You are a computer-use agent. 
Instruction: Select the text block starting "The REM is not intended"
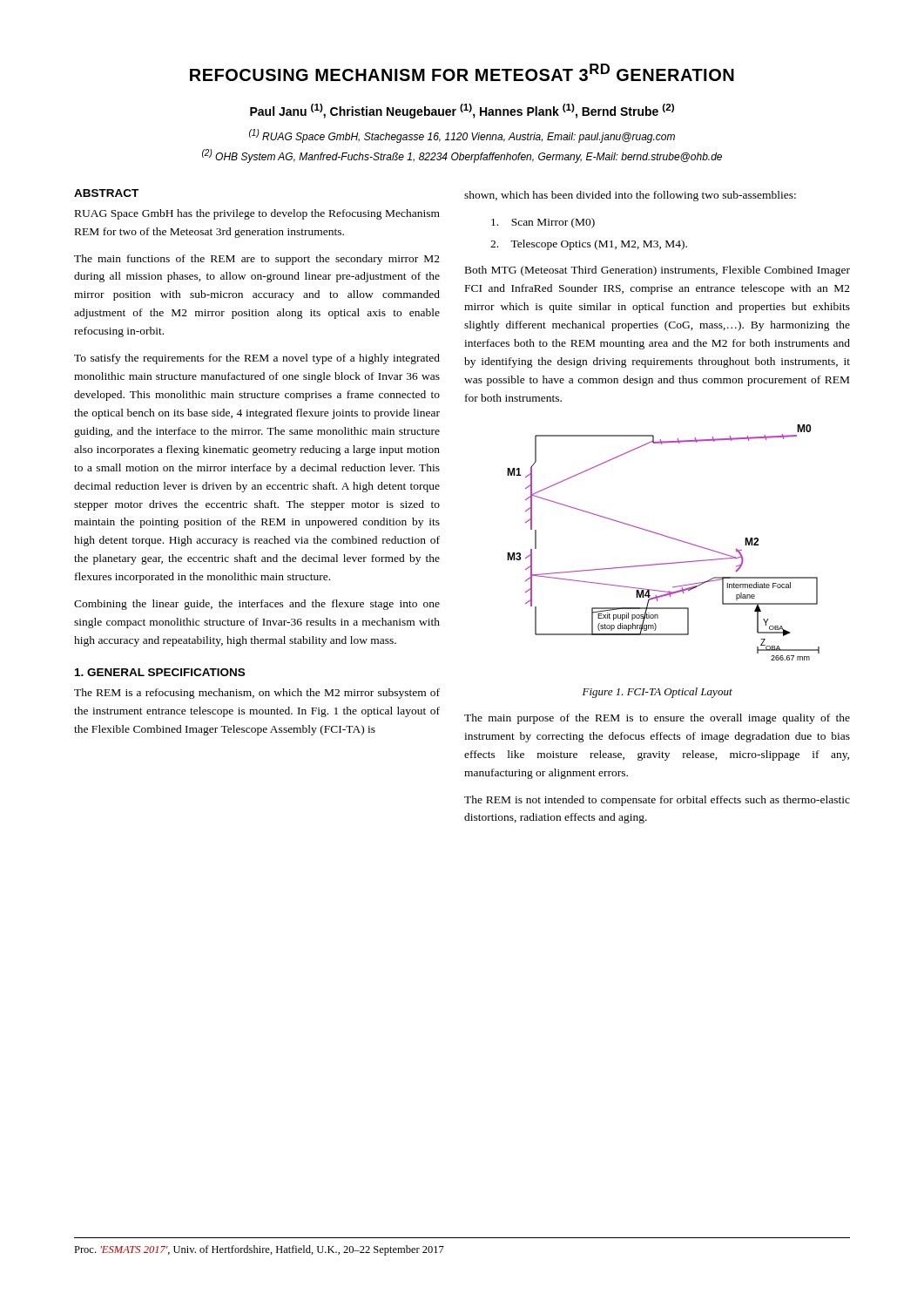657,808
